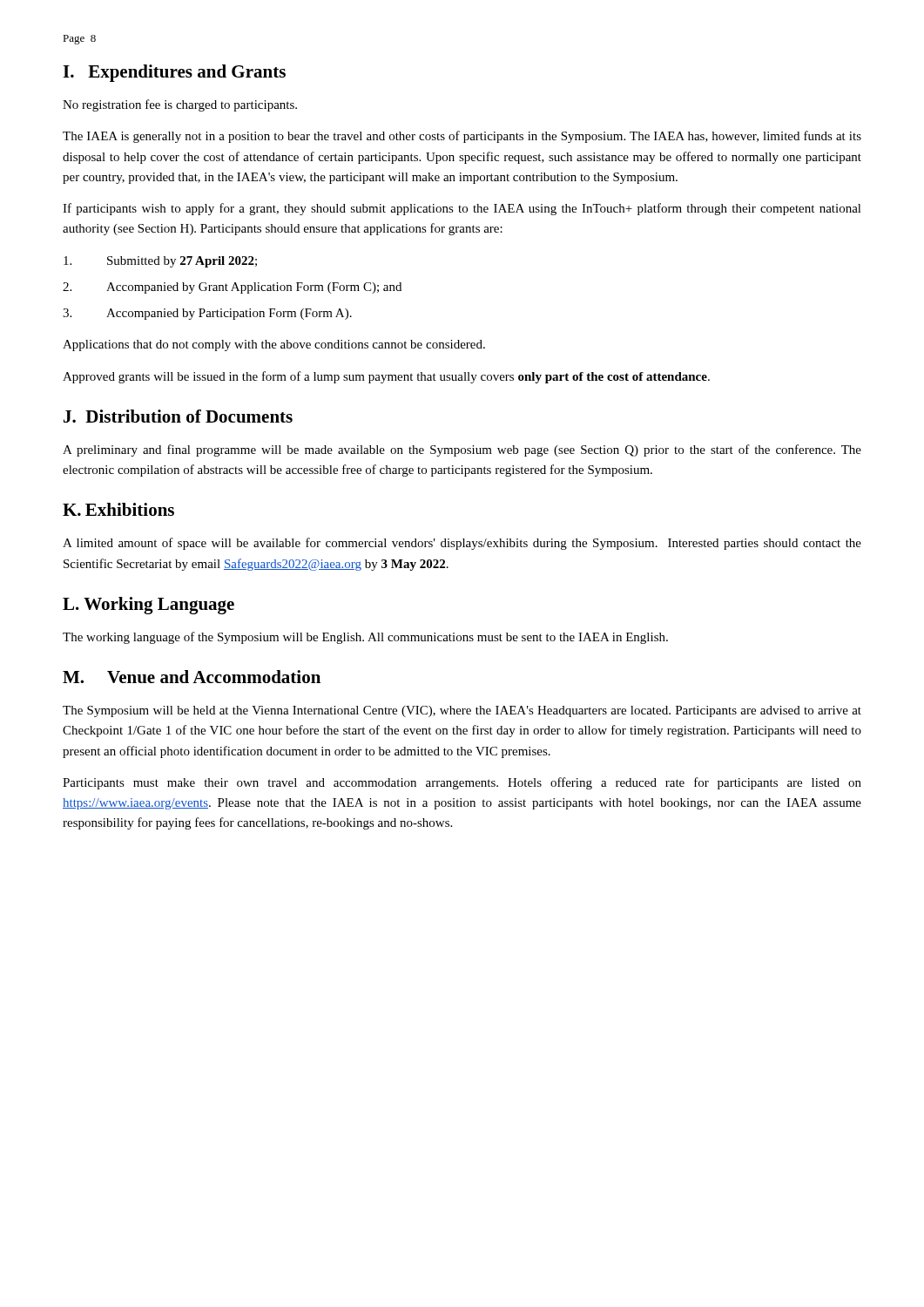This screenshot has height=1307, width=924.
Task: Select the list item that says "Submitted by 27 April"
Action: point(160,261)
